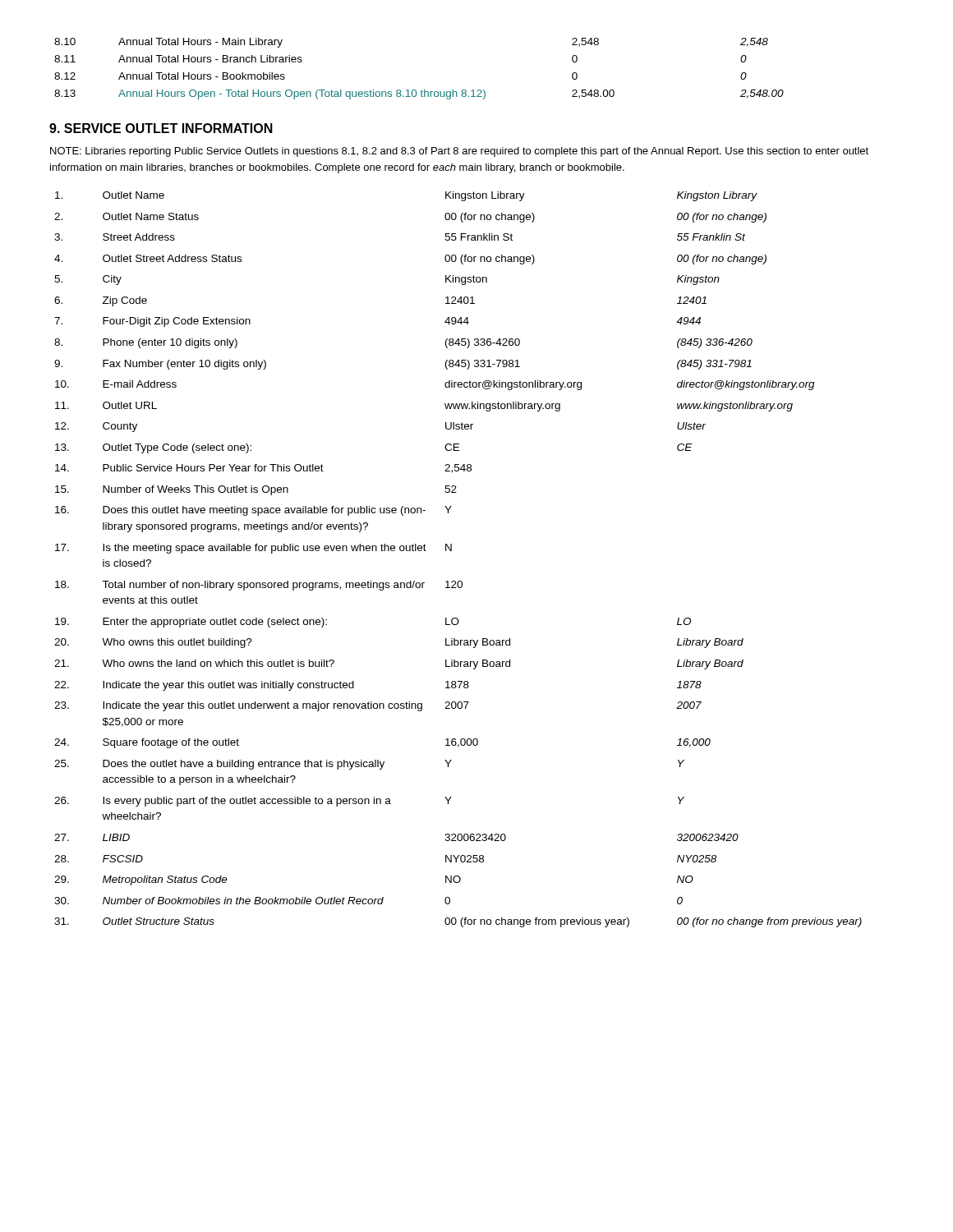
Task: Click on the section header that says "9. SERVICE OUTLET"
Action: point(161,129)
